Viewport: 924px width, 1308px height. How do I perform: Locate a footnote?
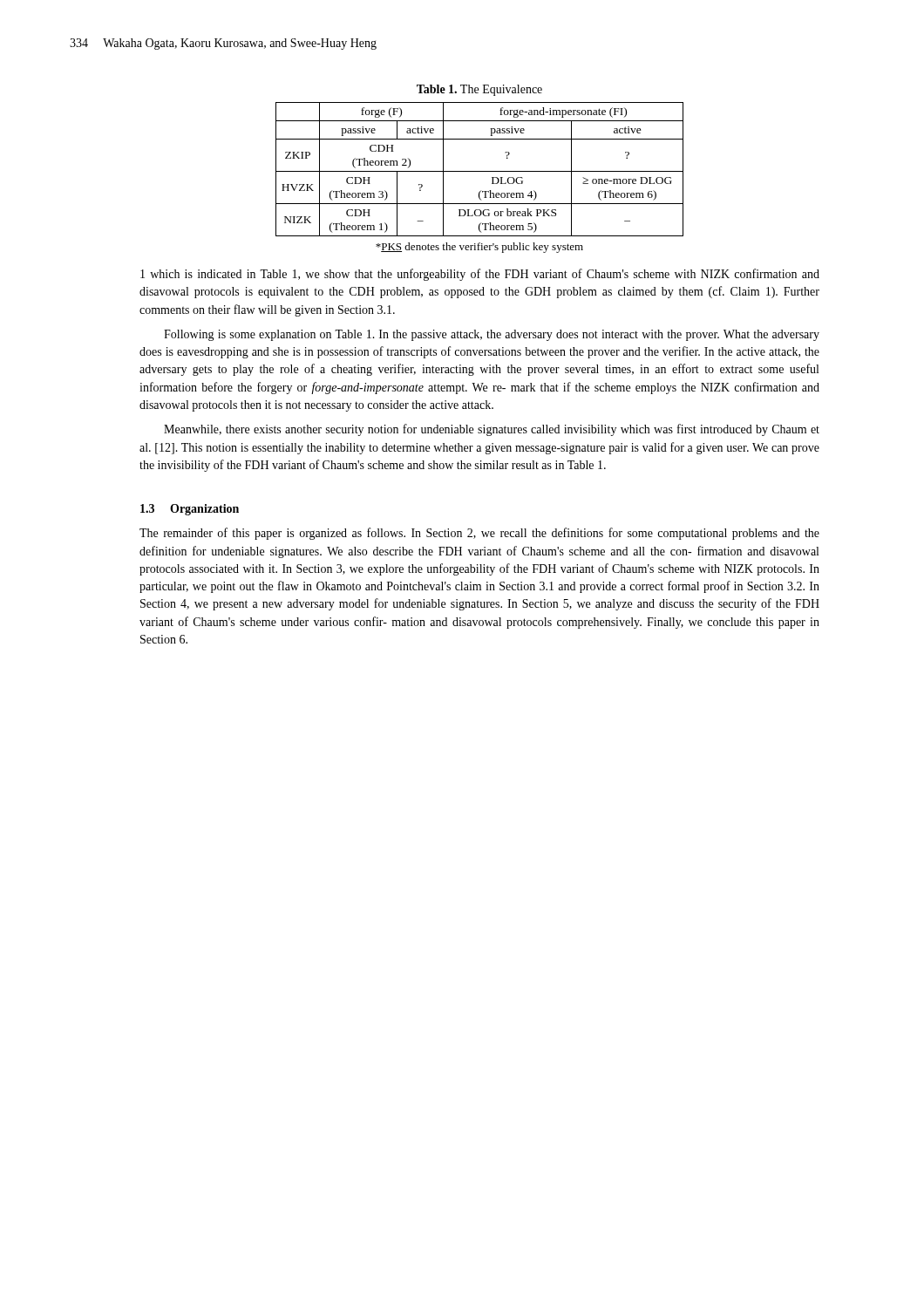(479, 246)
